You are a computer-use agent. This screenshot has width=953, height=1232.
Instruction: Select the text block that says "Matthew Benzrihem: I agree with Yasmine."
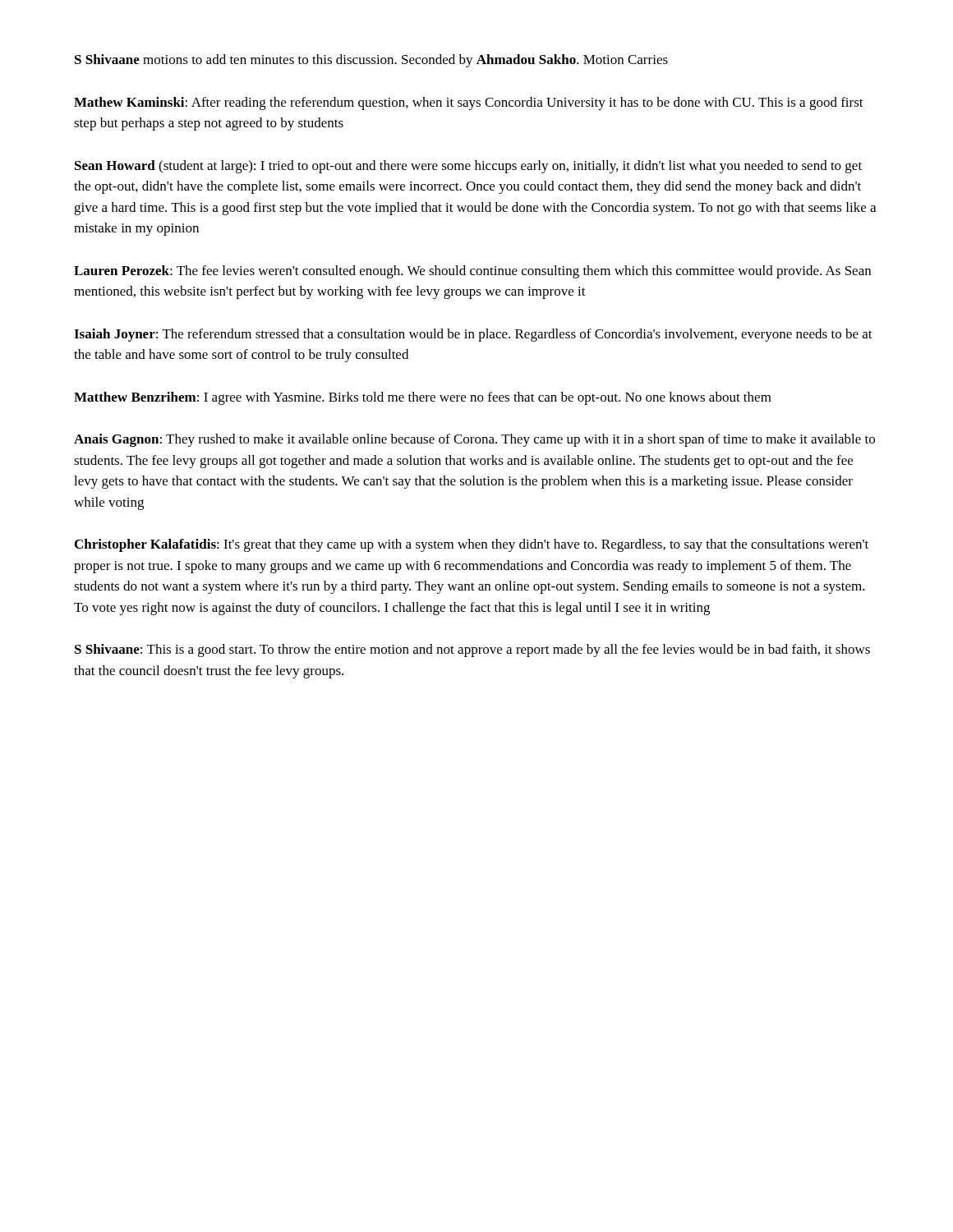tap(423, 397)
